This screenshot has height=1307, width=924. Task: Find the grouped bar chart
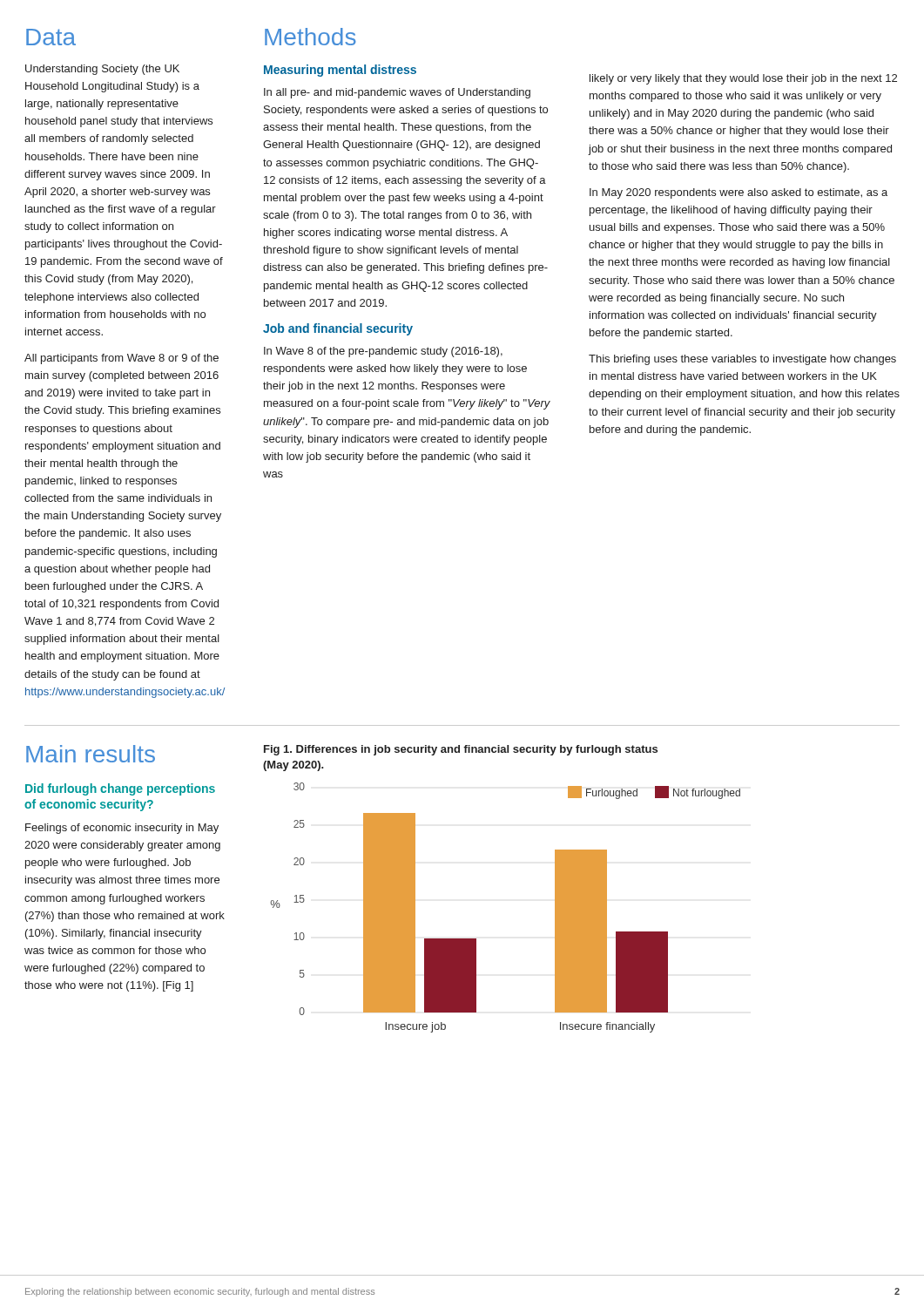(581, 918)
